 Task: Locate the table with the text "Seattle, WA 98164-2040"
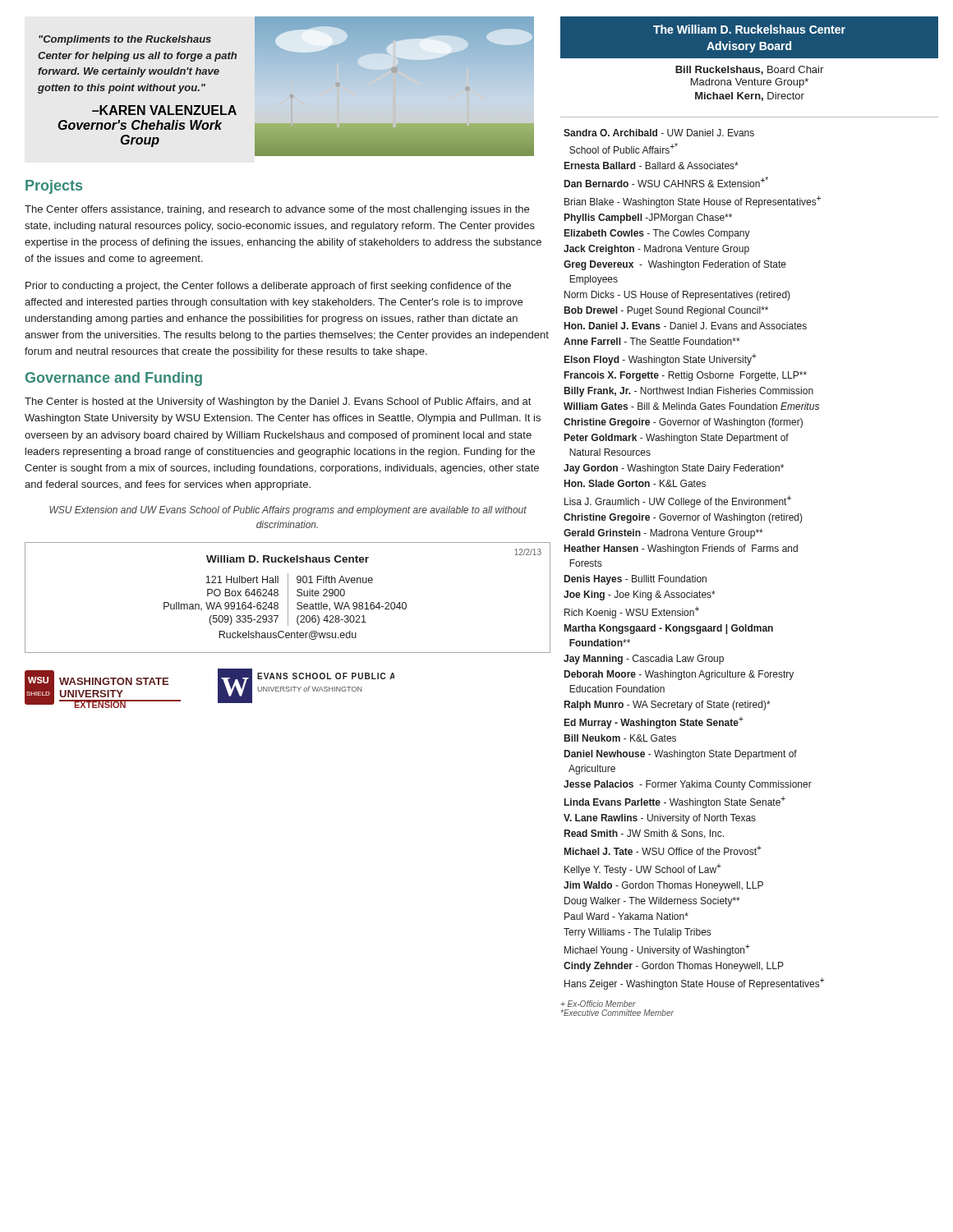tap(288, 598)
